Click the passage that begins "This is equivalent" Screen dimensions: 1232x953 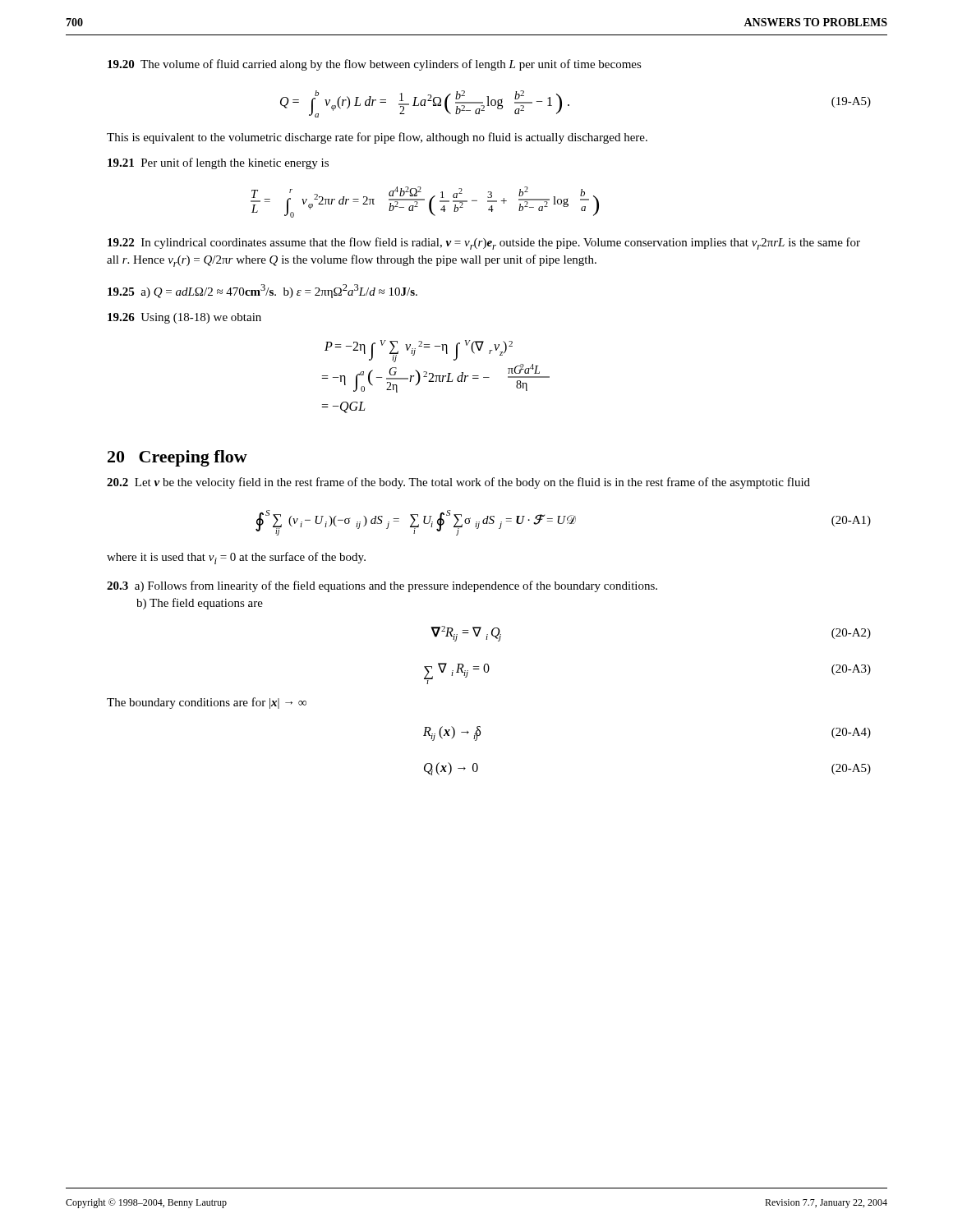(377, 137)
